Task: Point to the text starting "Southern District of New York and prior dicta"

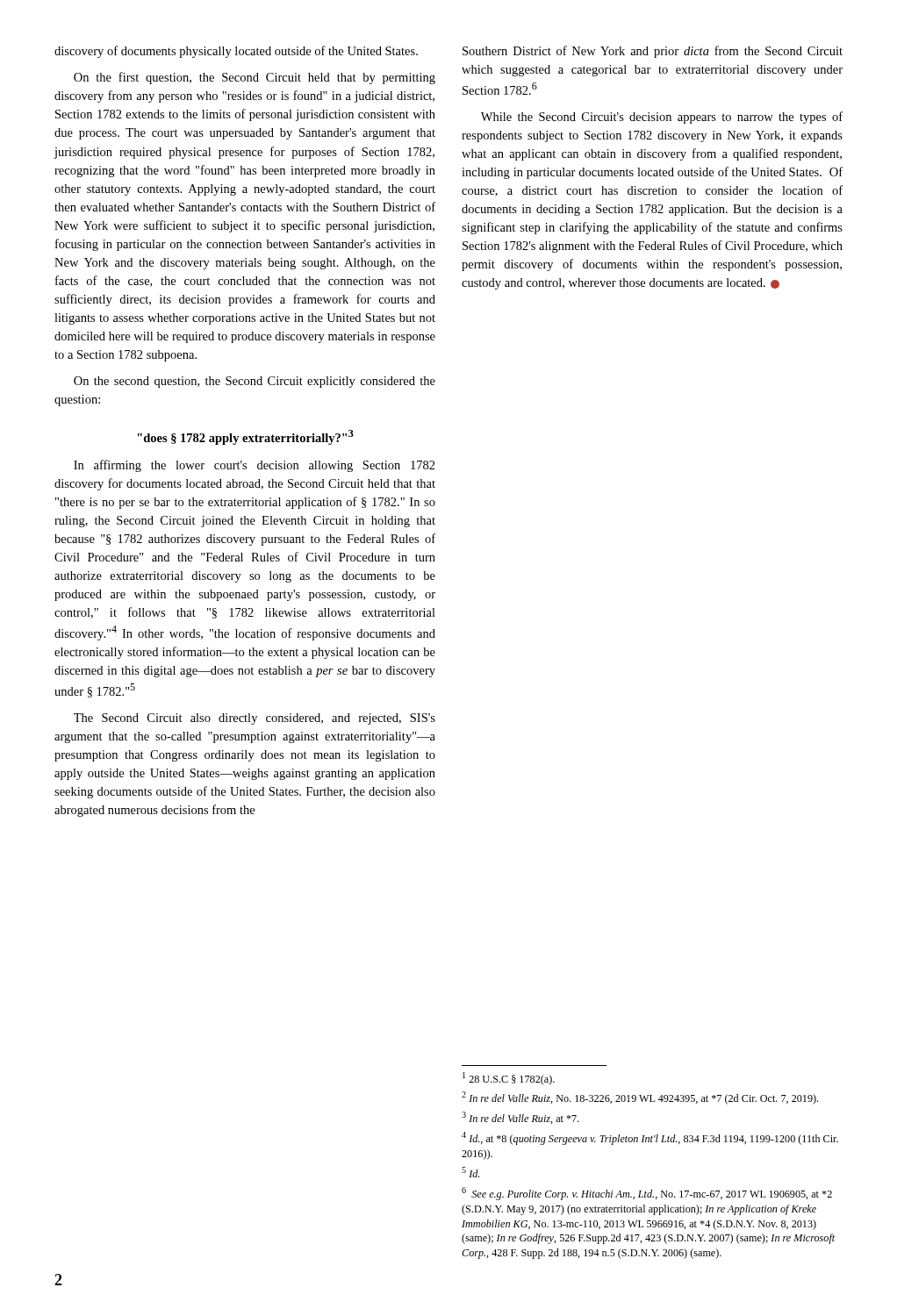Action: tap(652, 167)
